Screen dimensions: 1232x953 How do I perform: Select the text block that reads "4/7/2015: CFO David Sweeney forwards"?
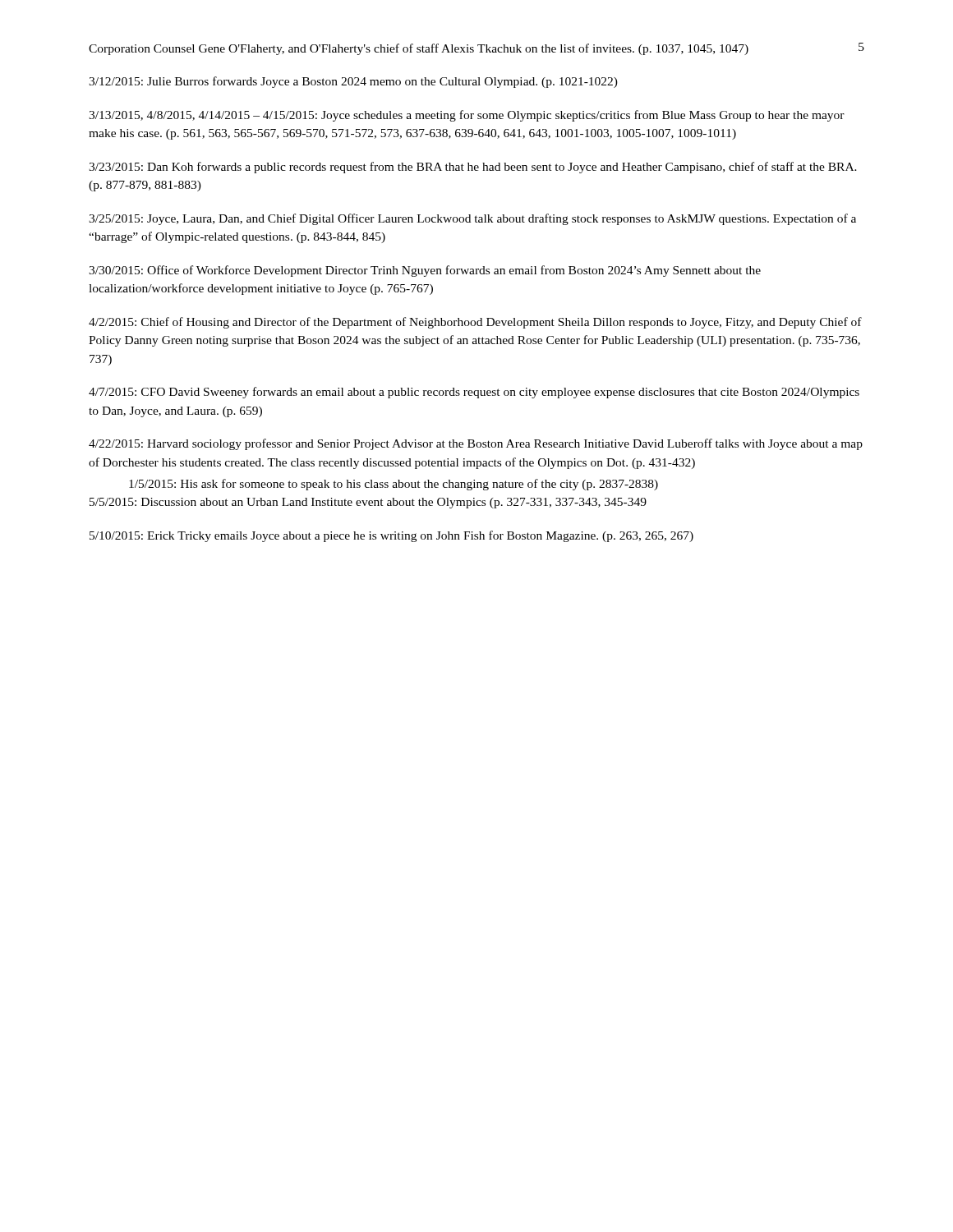pyautogui.click(x=474, y=401)
